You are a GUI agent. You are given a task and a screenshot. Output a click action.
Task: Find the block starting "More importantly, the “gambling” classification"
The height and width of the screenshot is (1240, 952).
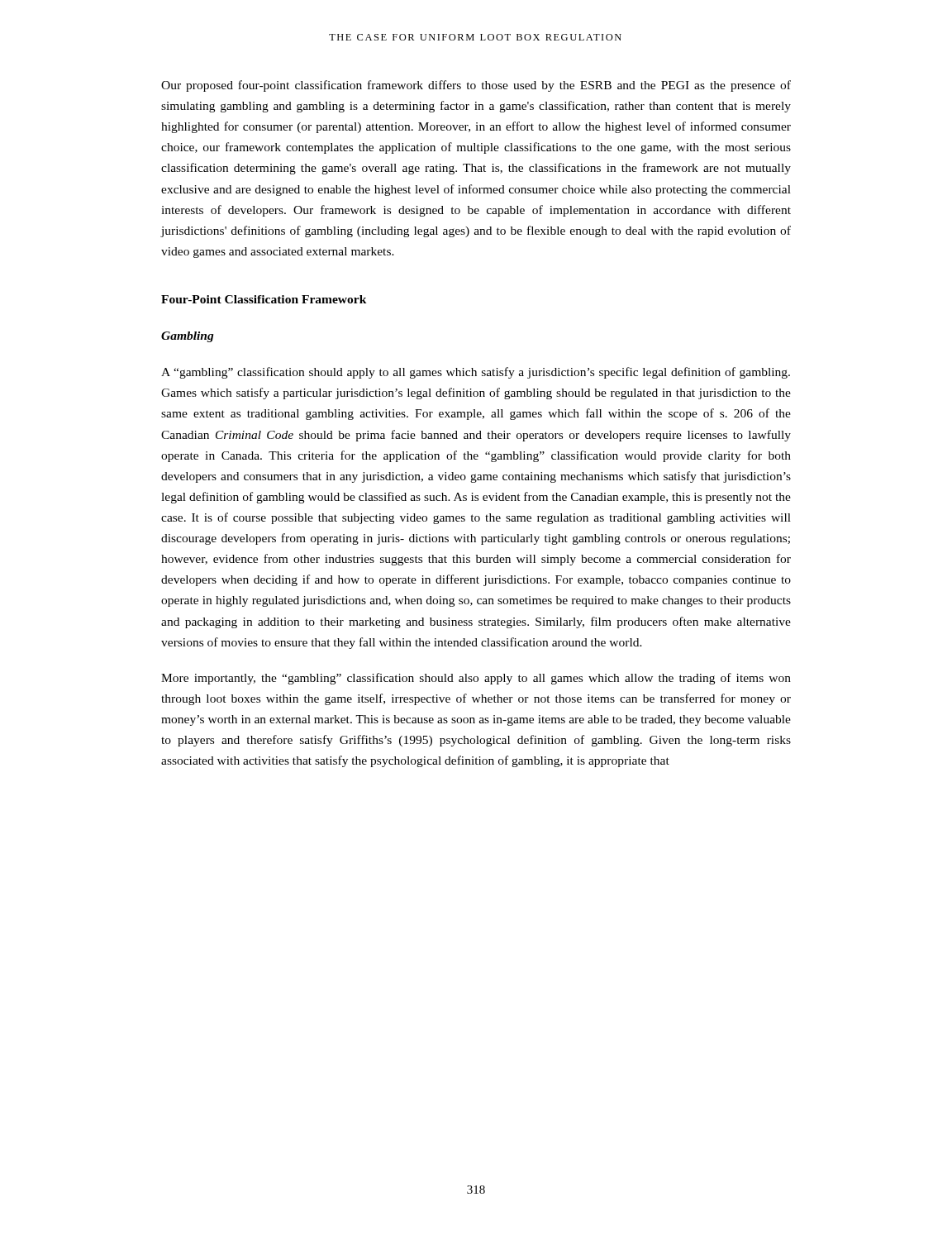476,719
